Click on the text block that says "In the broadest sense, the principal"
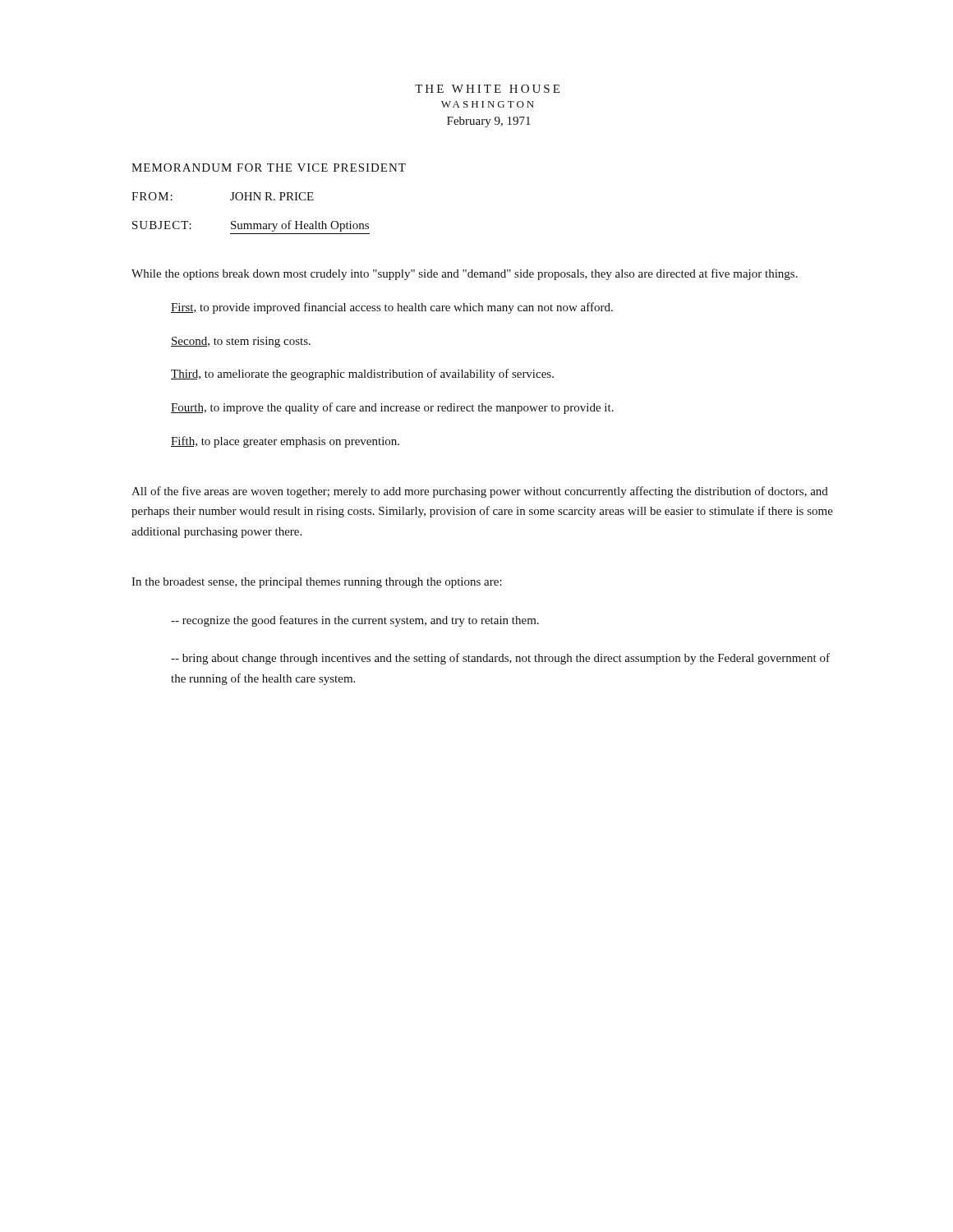The width and height of the screenshot is (953, 1232). click(317, 581)
